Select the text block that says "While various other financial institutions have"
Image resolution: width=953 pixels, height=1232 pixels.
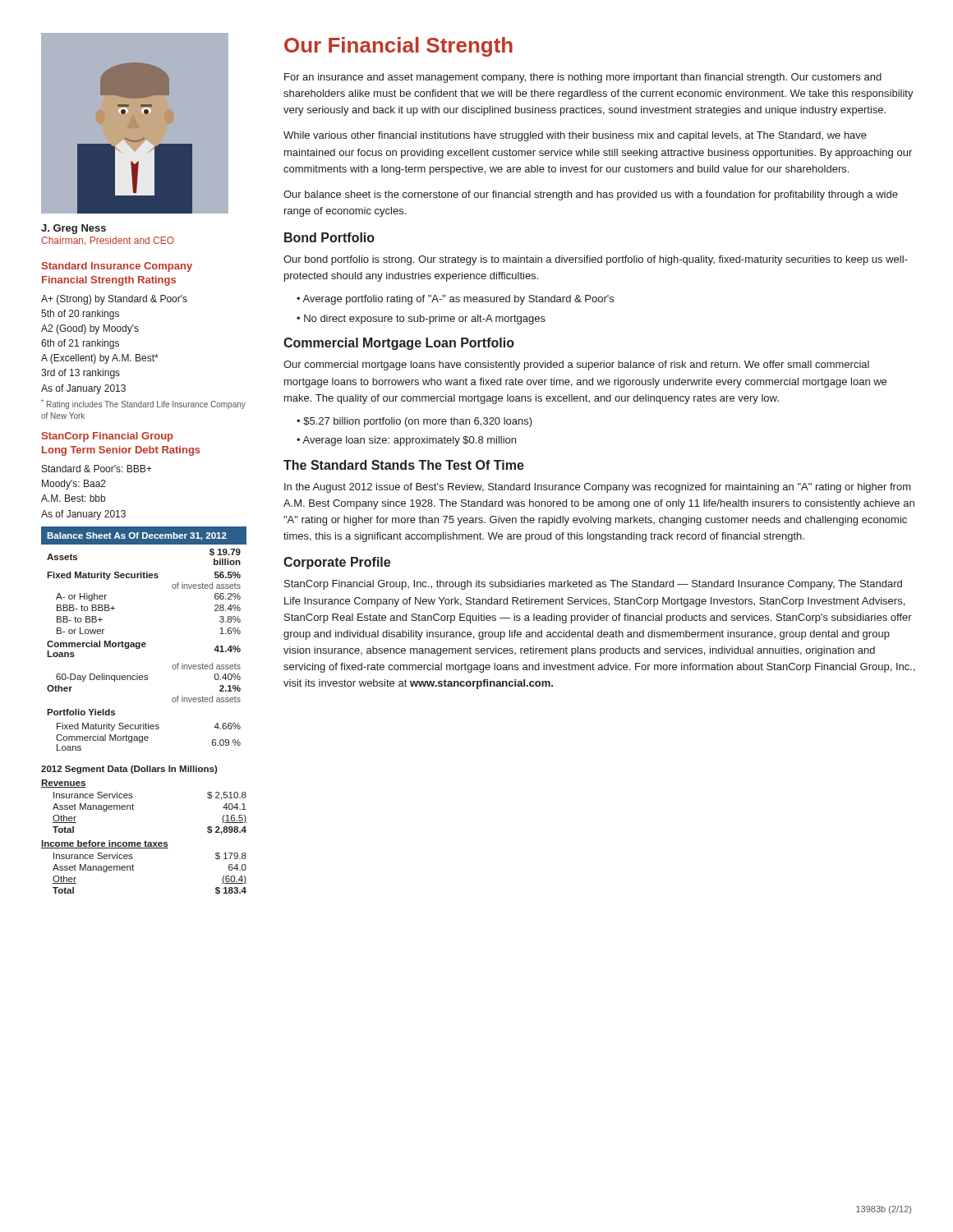point(598,152)
